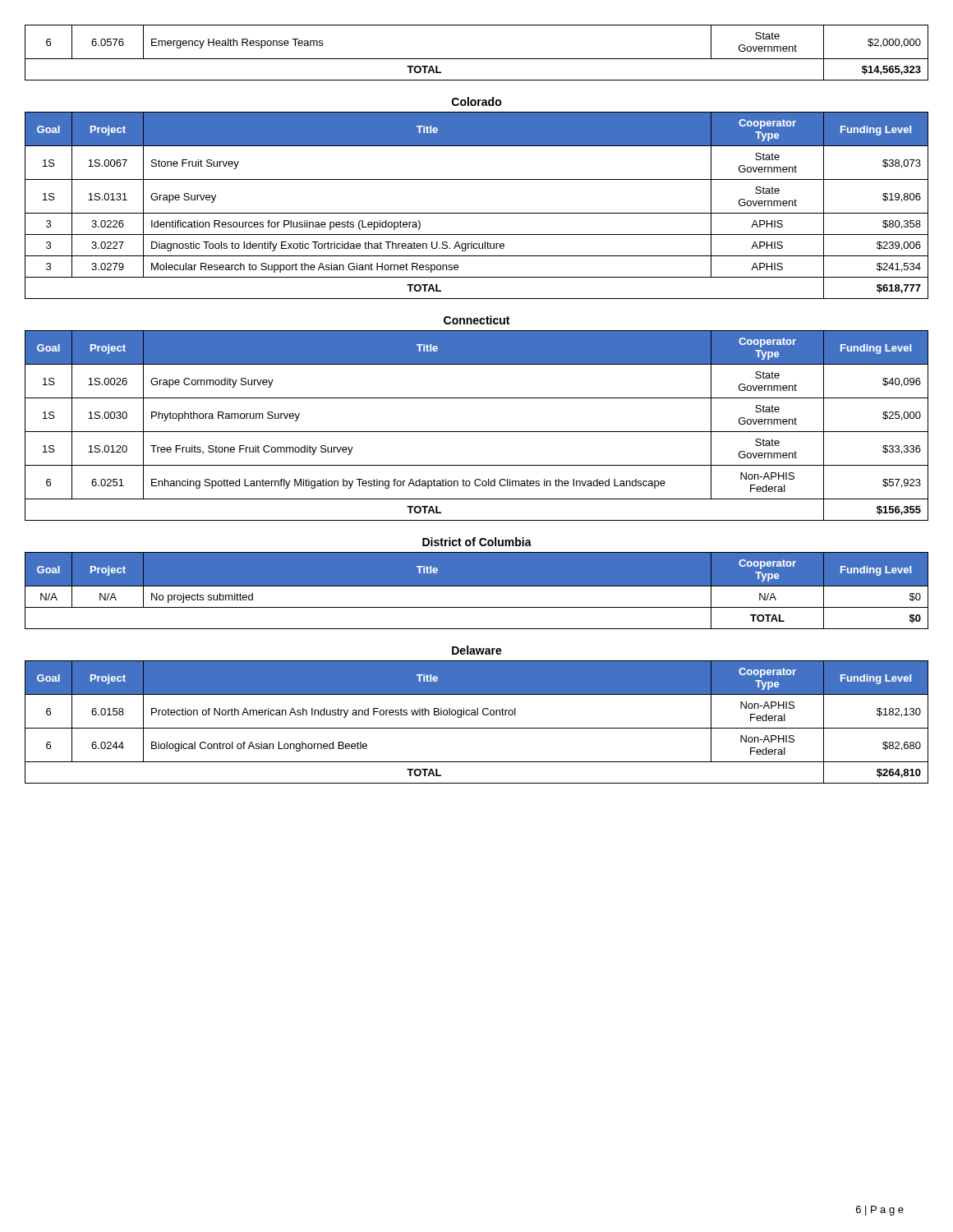Image resolution: width=953 pixels, height=1232 pixels.
Task: Find the table that mentions "Emergency Health Response"
Action: pos(476,53)
